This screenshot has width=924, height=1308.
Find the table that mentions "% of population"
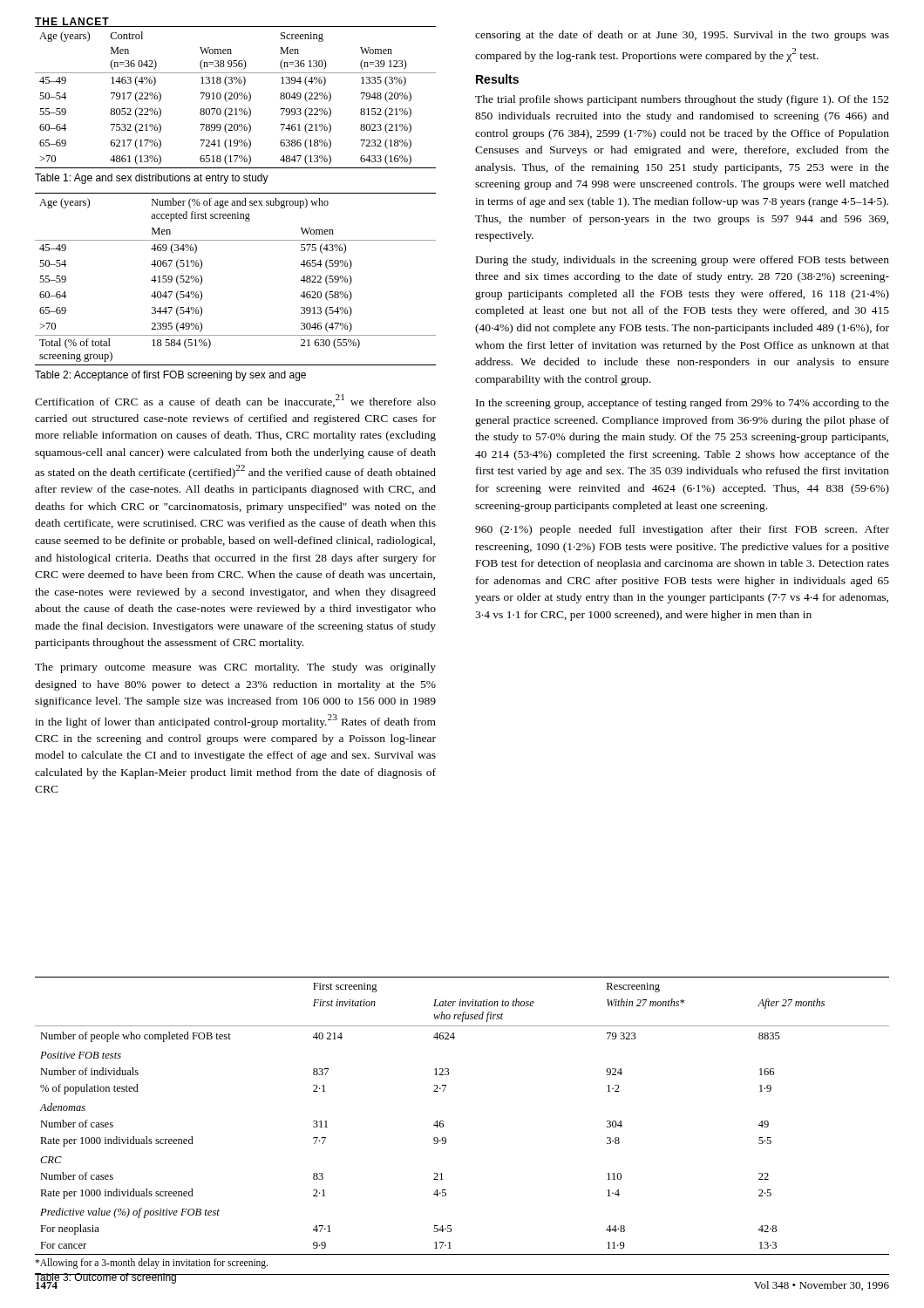click(x=462, y=1130)
